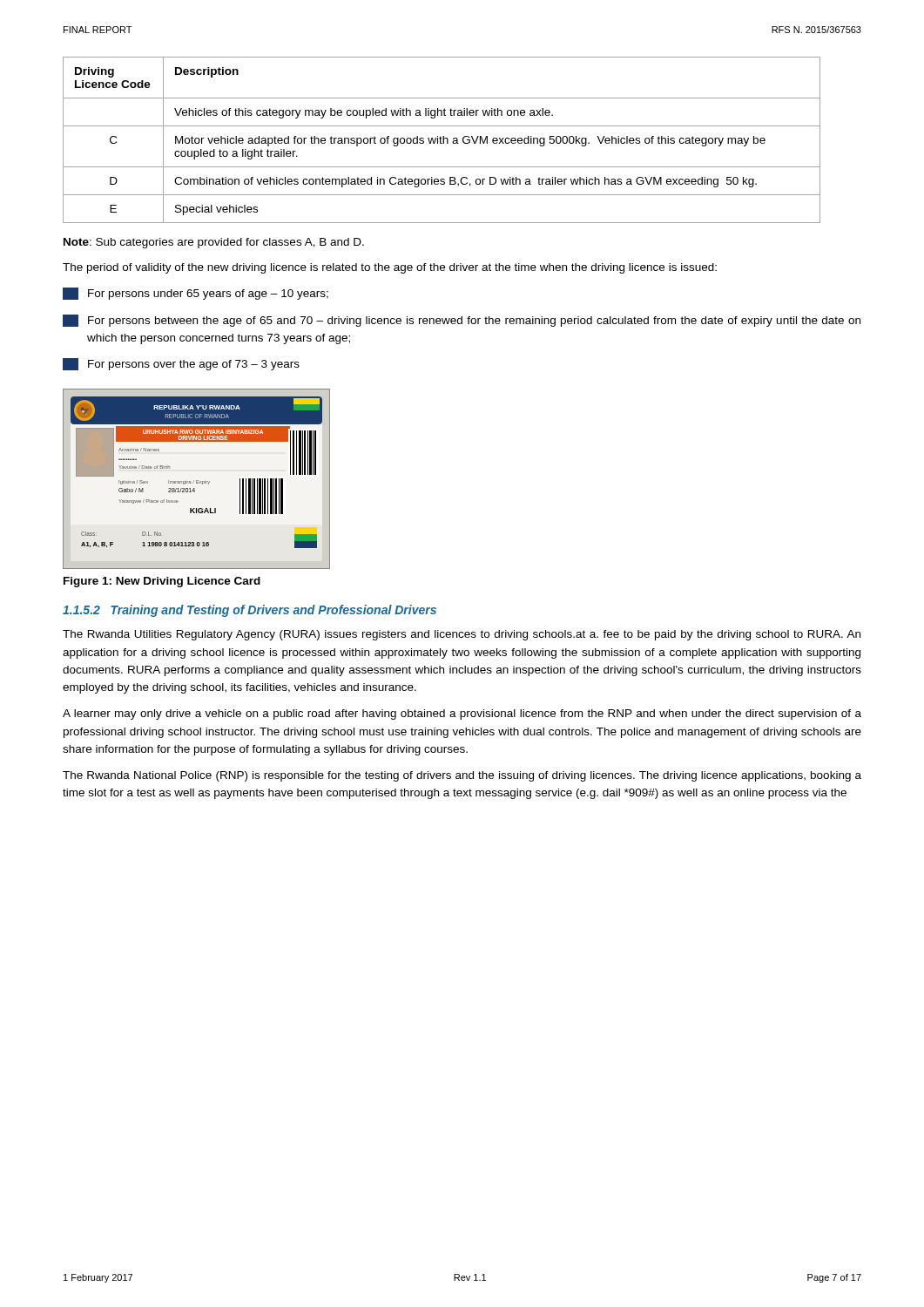
Task: Locate a photo
Action: tap(462, 479)
